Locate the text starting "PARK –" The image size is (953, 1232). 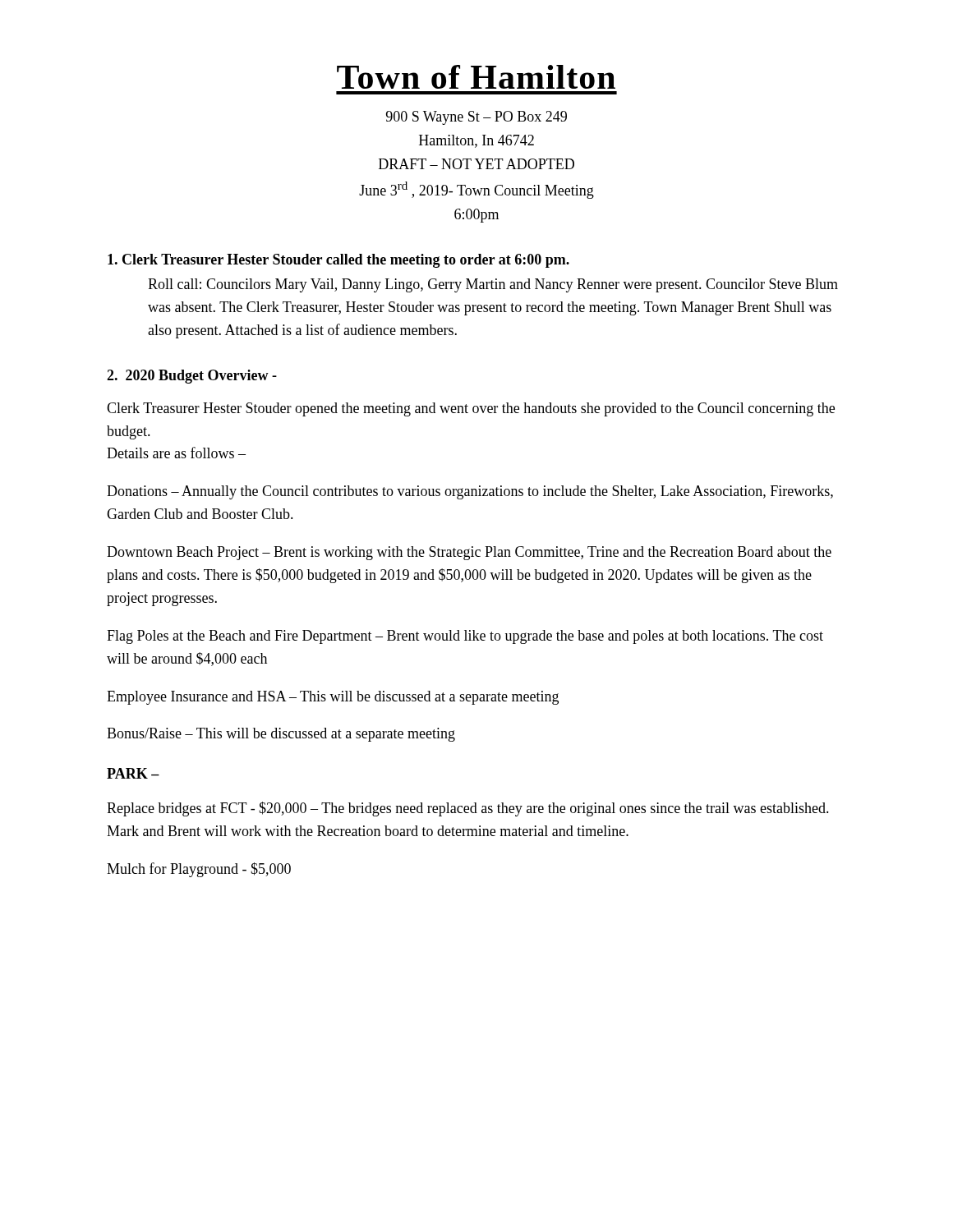(x=133, y=774)
